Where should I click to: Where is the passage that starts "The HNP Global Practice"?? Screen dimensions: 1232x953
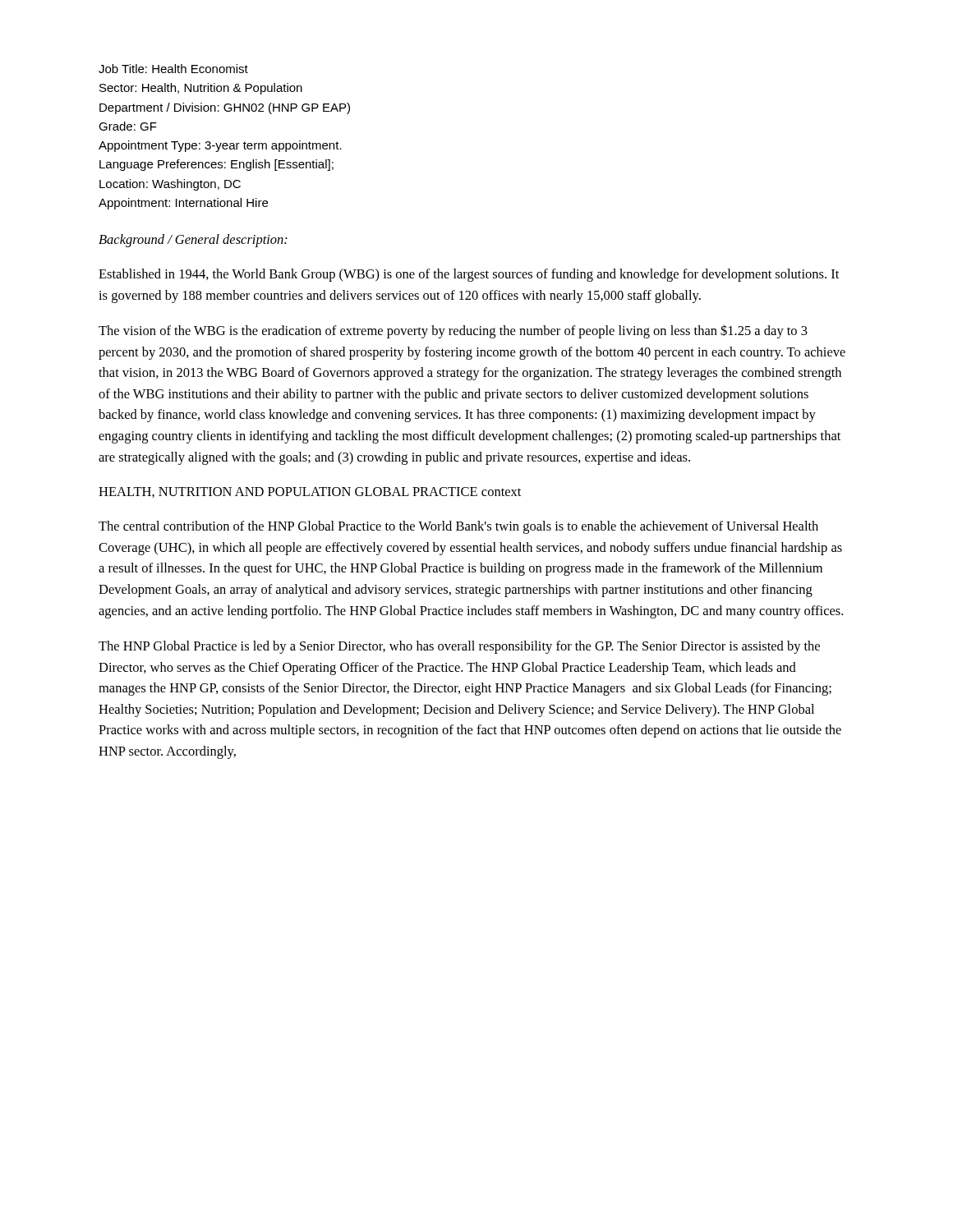tap(470, 698)
